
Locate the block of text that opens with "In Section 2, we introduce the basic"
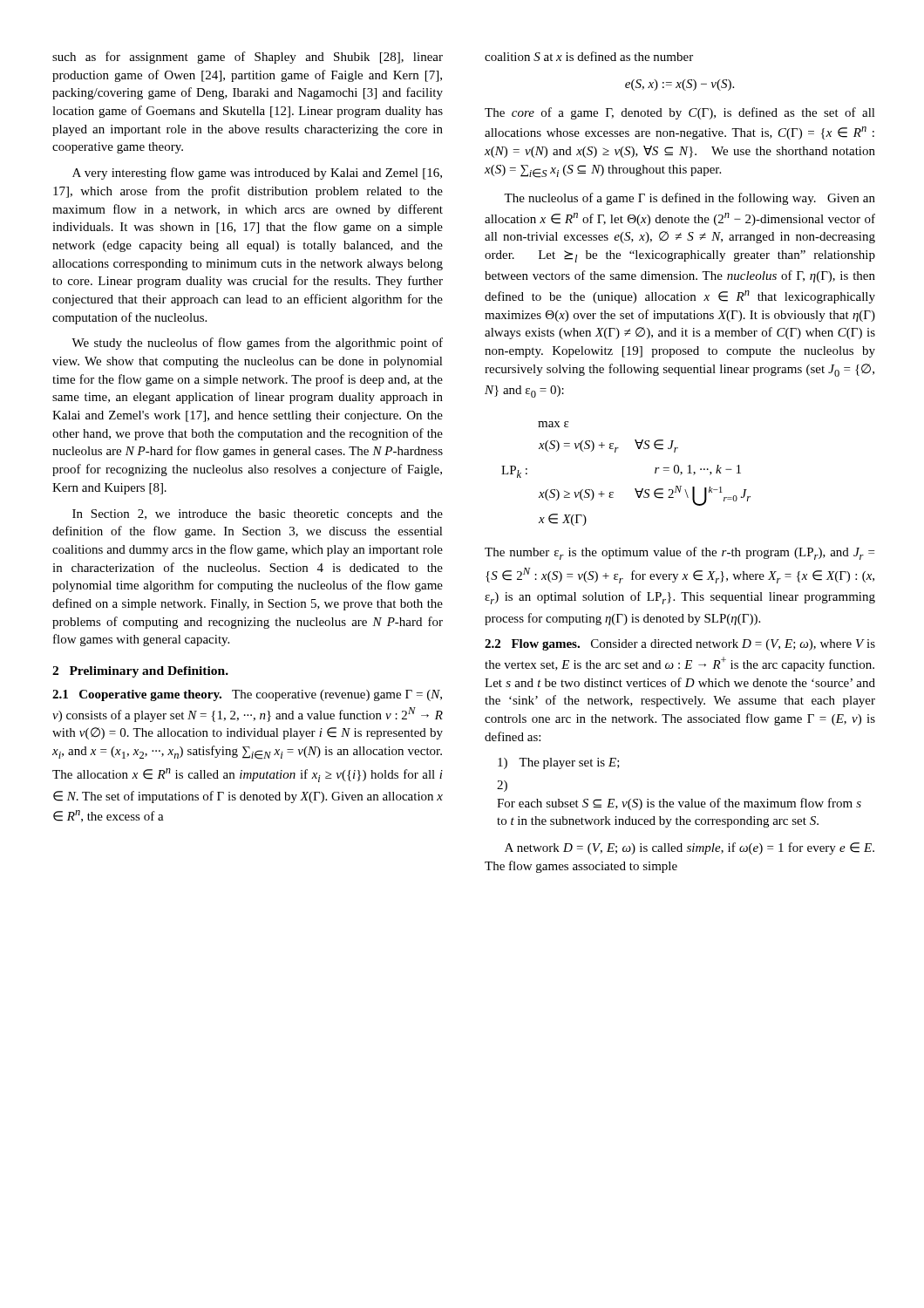coord(248,577)
